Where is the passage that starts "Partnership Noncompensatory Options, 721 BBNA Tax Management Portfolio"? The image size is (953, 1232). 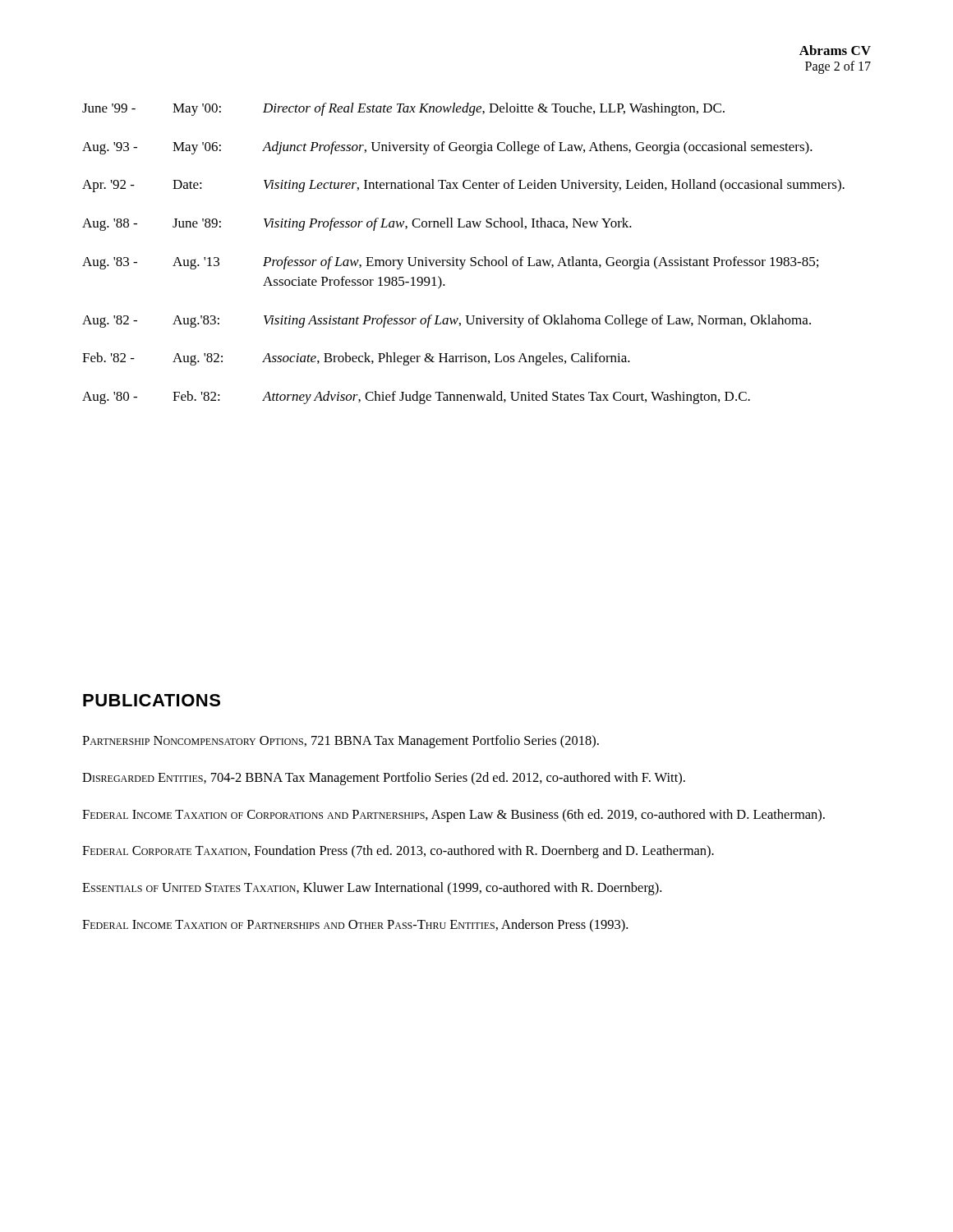tap(341, 740)
